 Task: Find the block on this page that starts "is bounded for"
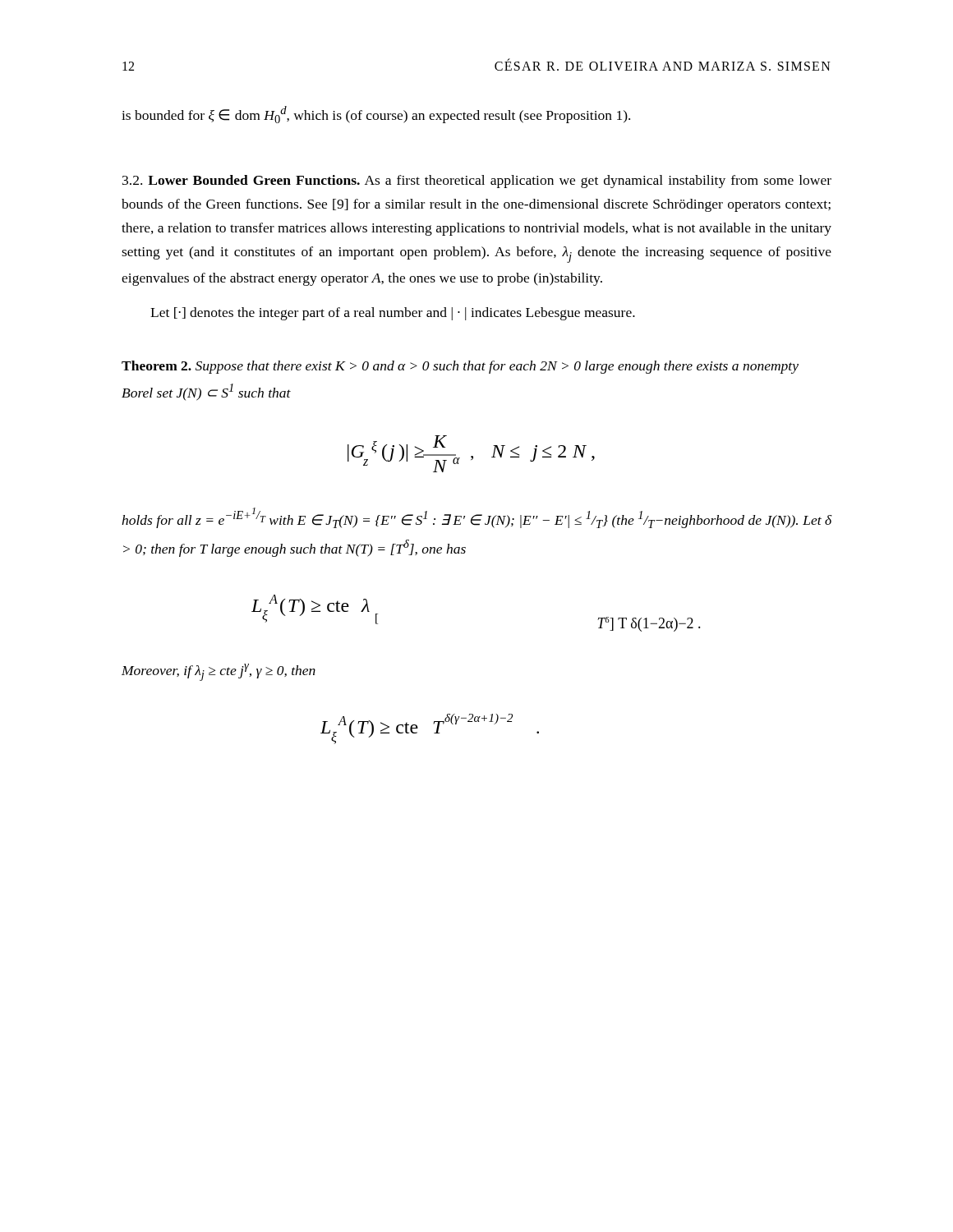coord(476,115)
